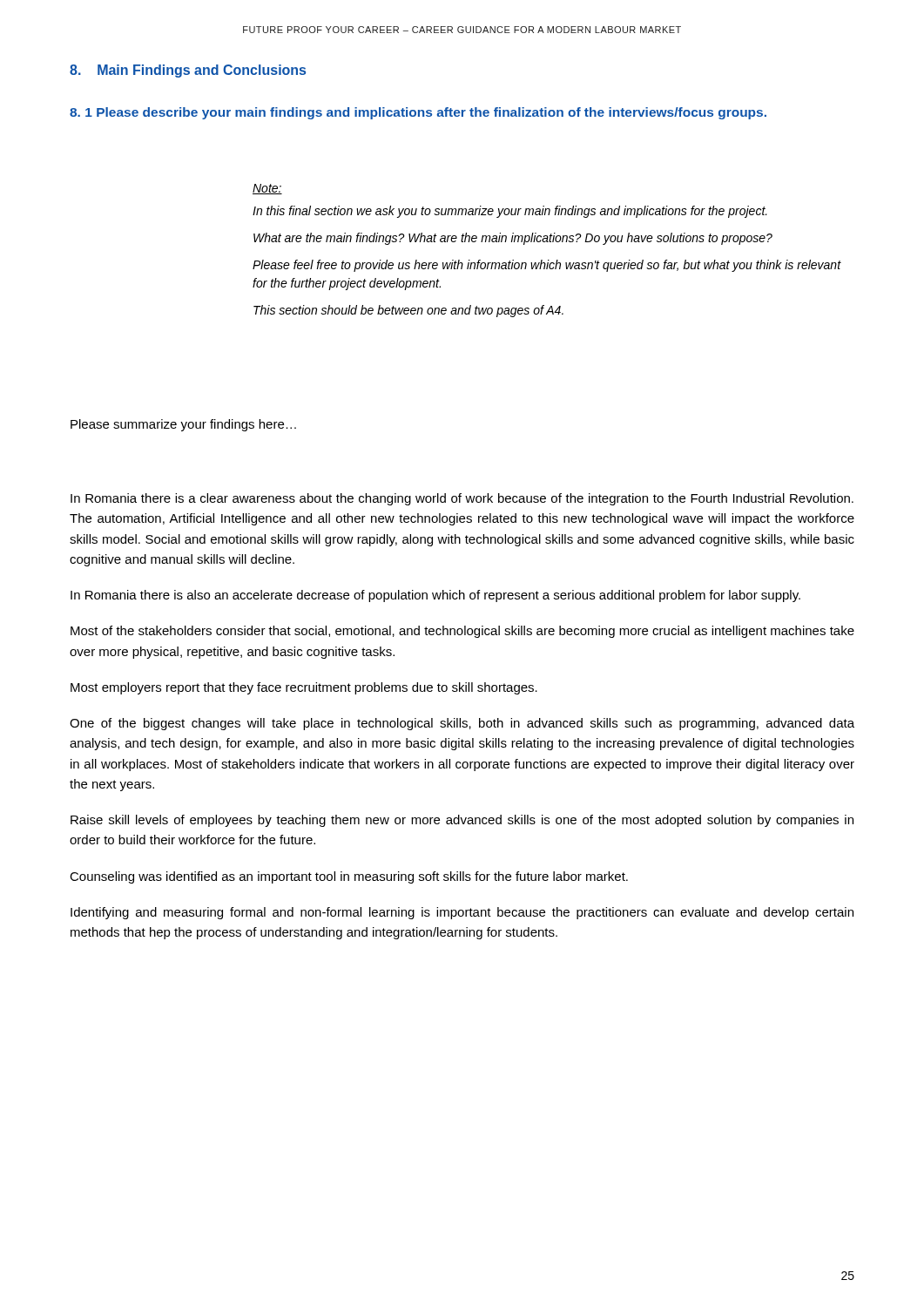Locate the block of text that opens with "In Romania there is"
924x1307 pixels.
pos(462,715)
